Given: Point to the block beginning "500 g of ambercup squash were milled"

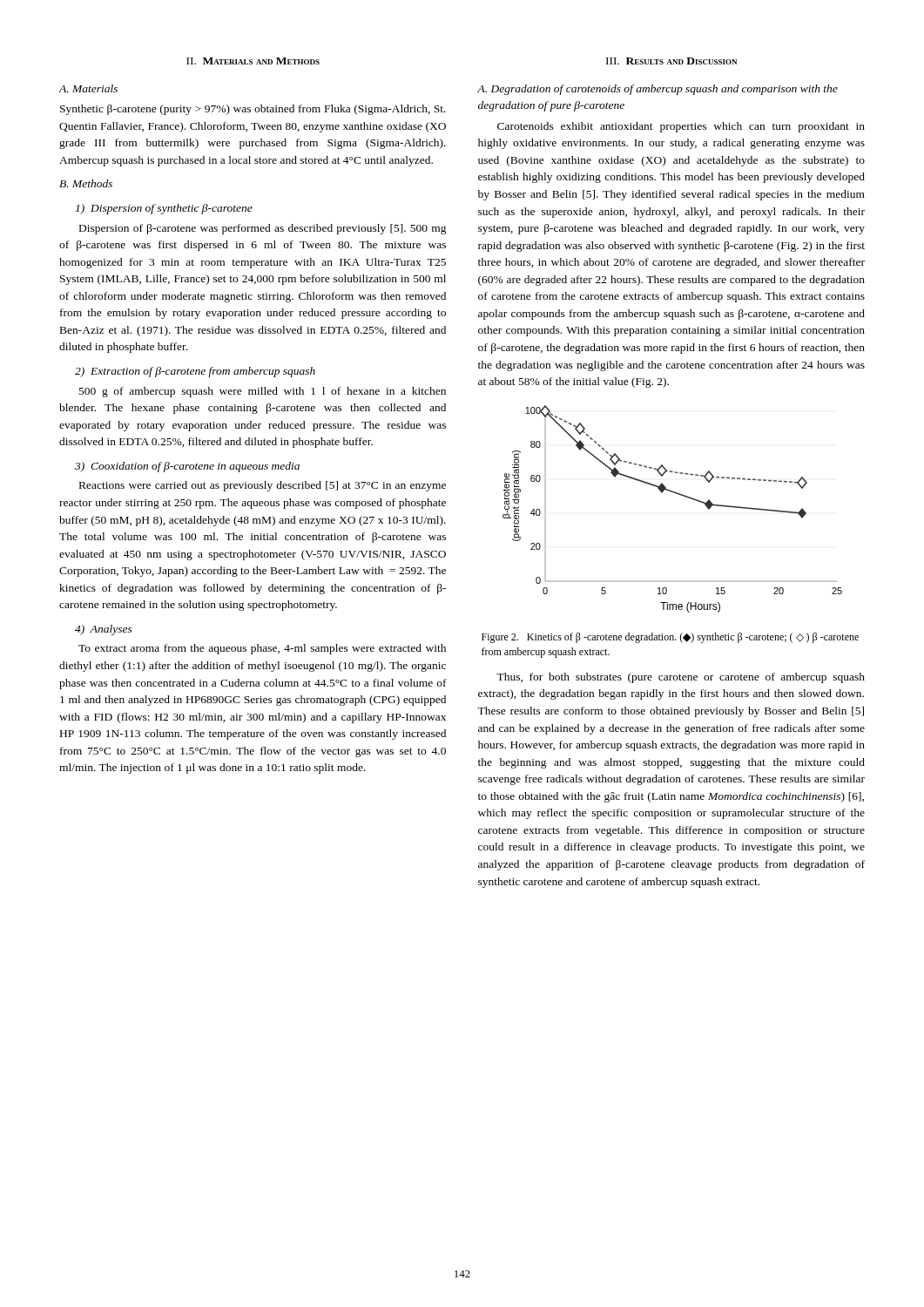Looking at the screenshot, I should coord(253,416).
